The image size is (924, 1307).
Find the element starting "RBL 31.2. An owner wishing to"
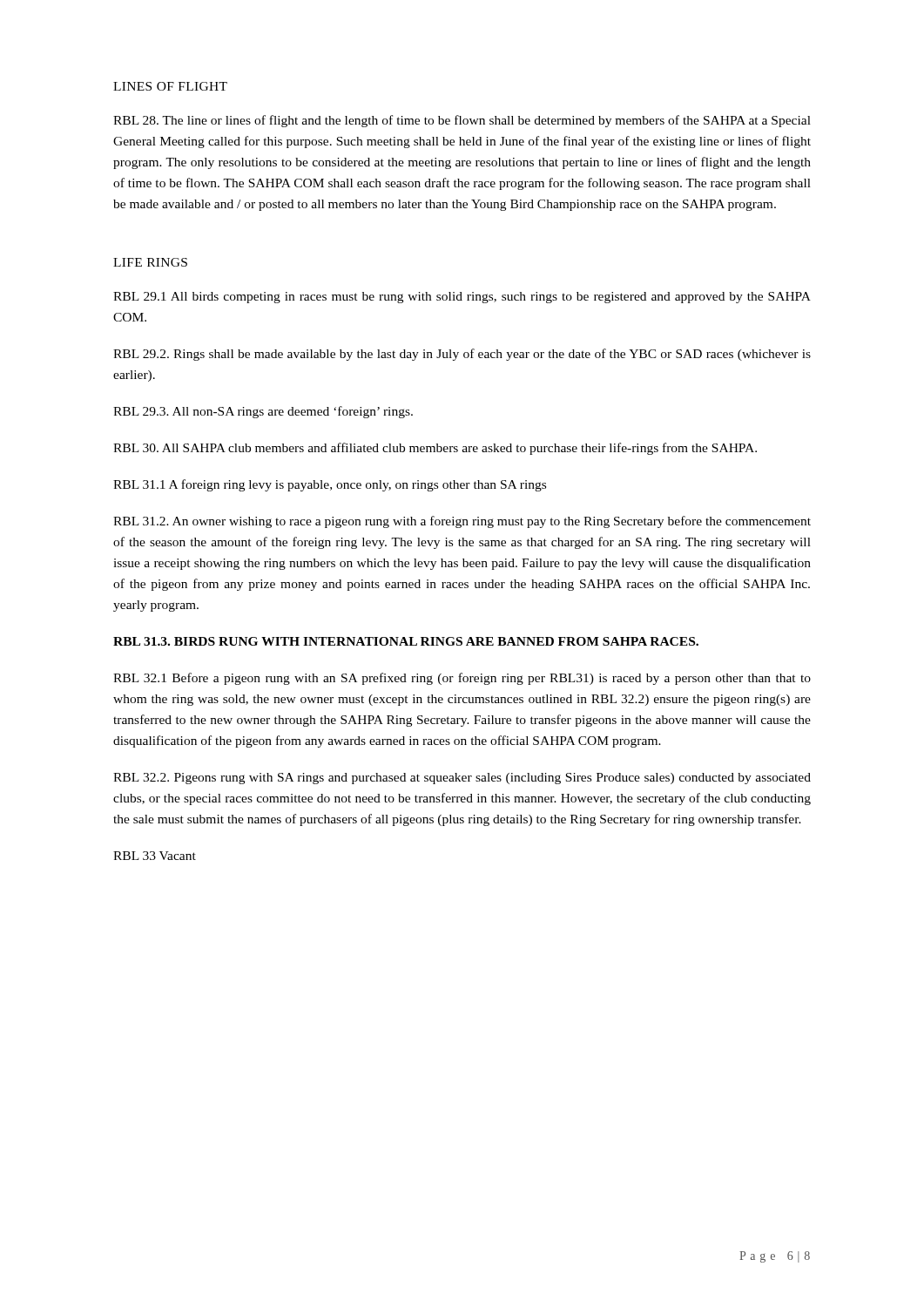462,563
